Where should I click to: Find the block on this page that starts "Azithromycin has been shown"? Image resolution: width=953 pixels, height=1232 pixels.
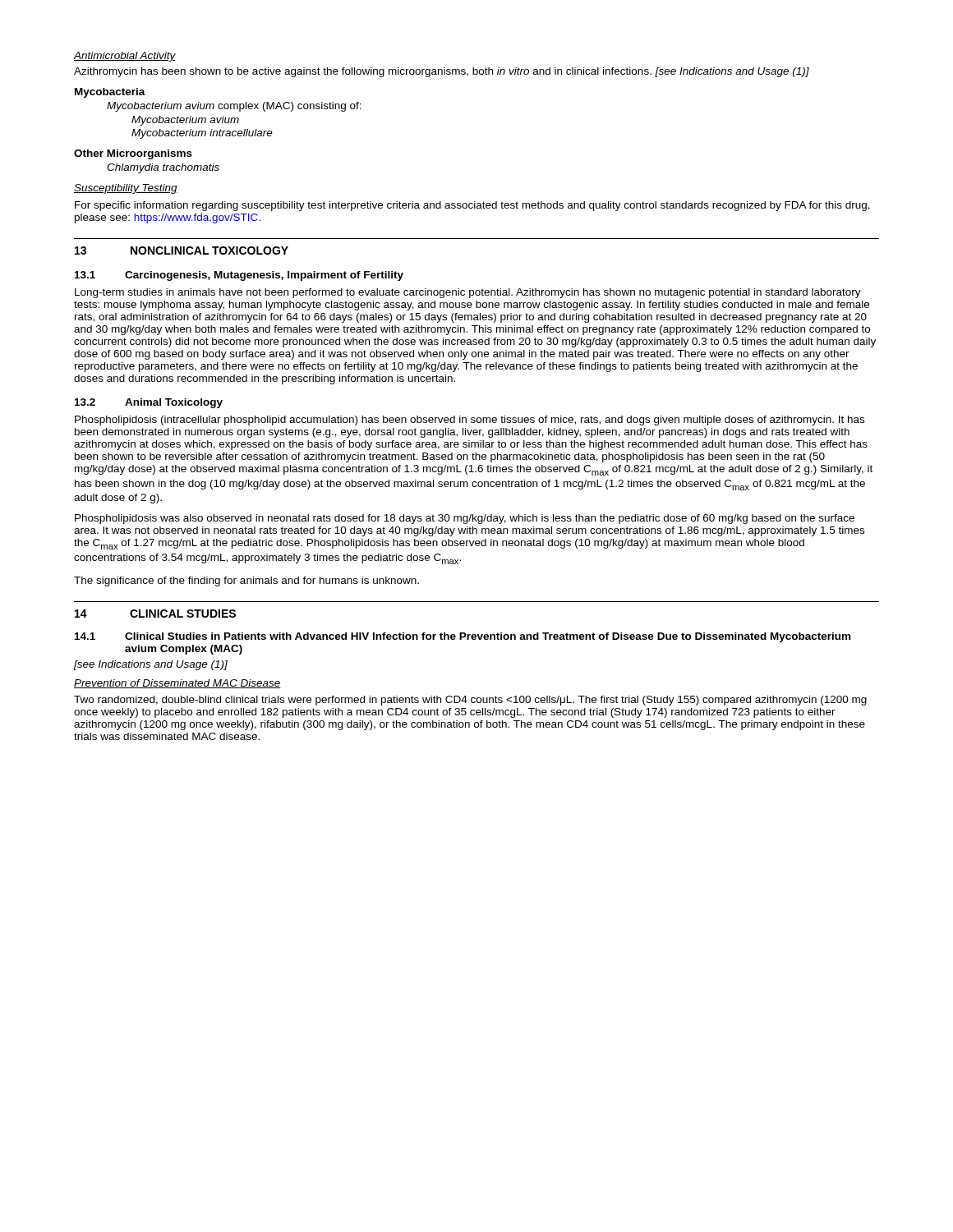coord(441,71)
